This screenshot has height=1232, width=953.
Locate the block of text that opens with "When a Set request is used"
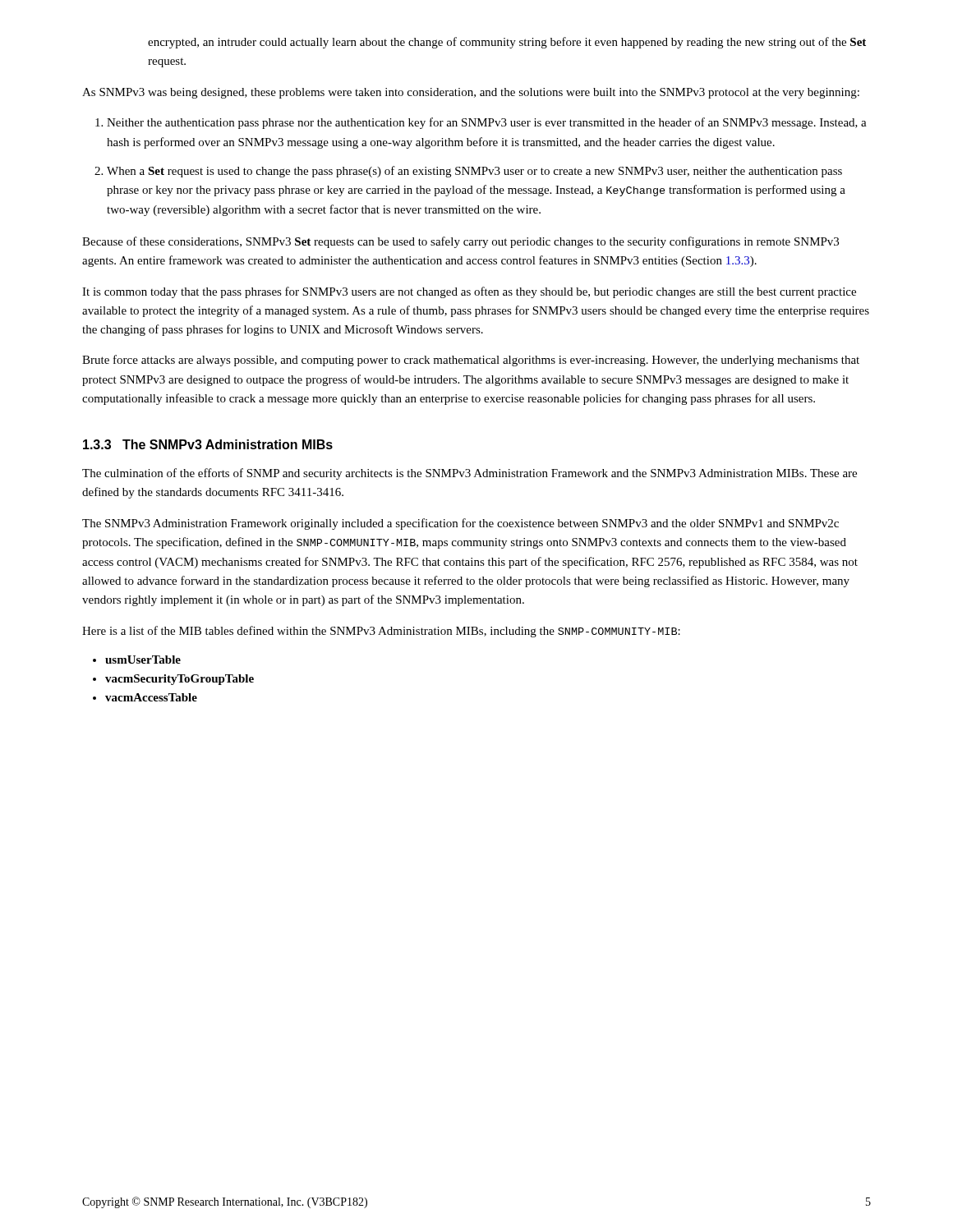tap(489, 191)
